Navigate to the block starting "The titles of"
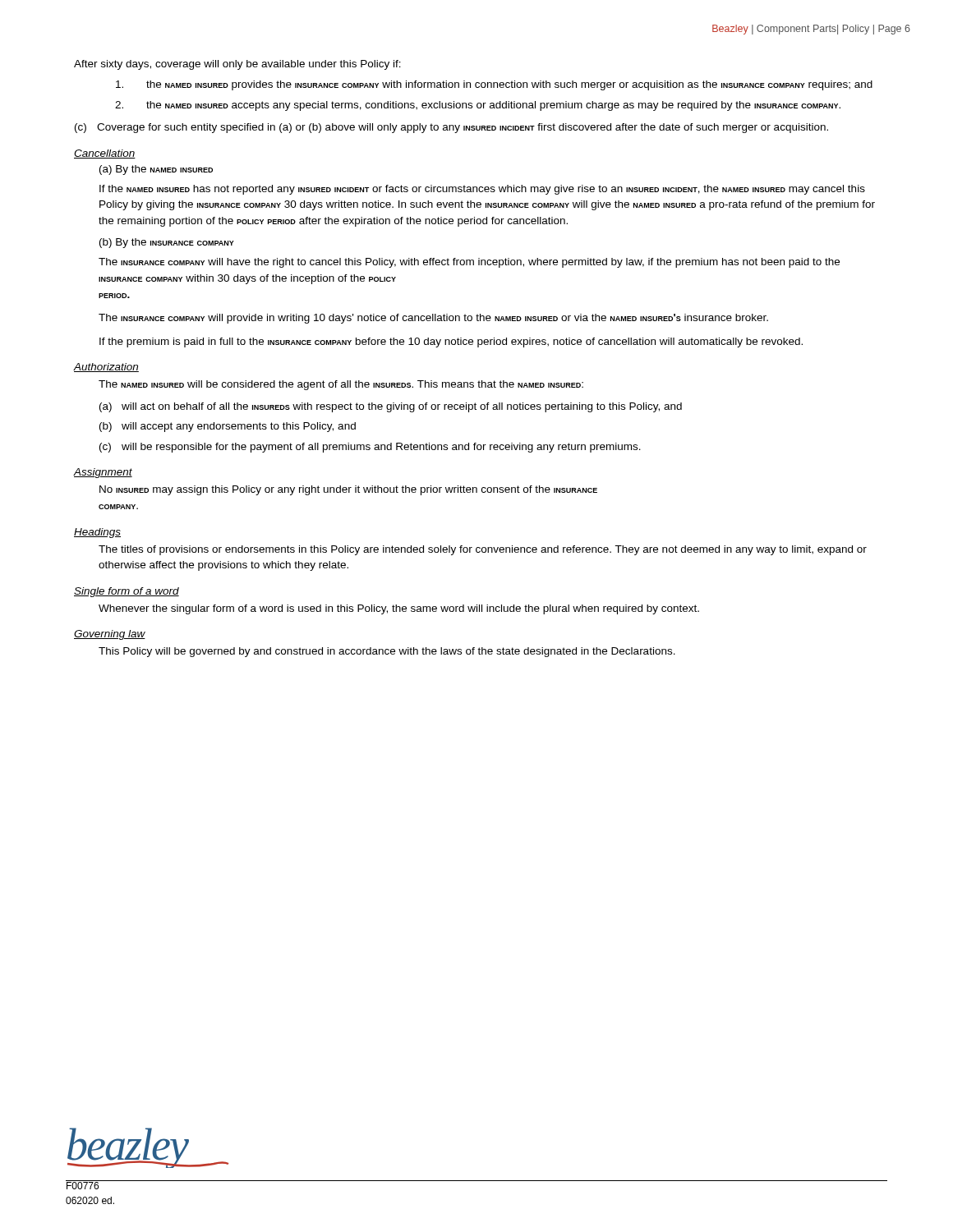The width and height of the screenshot is (953, 1232). (483, 557)
